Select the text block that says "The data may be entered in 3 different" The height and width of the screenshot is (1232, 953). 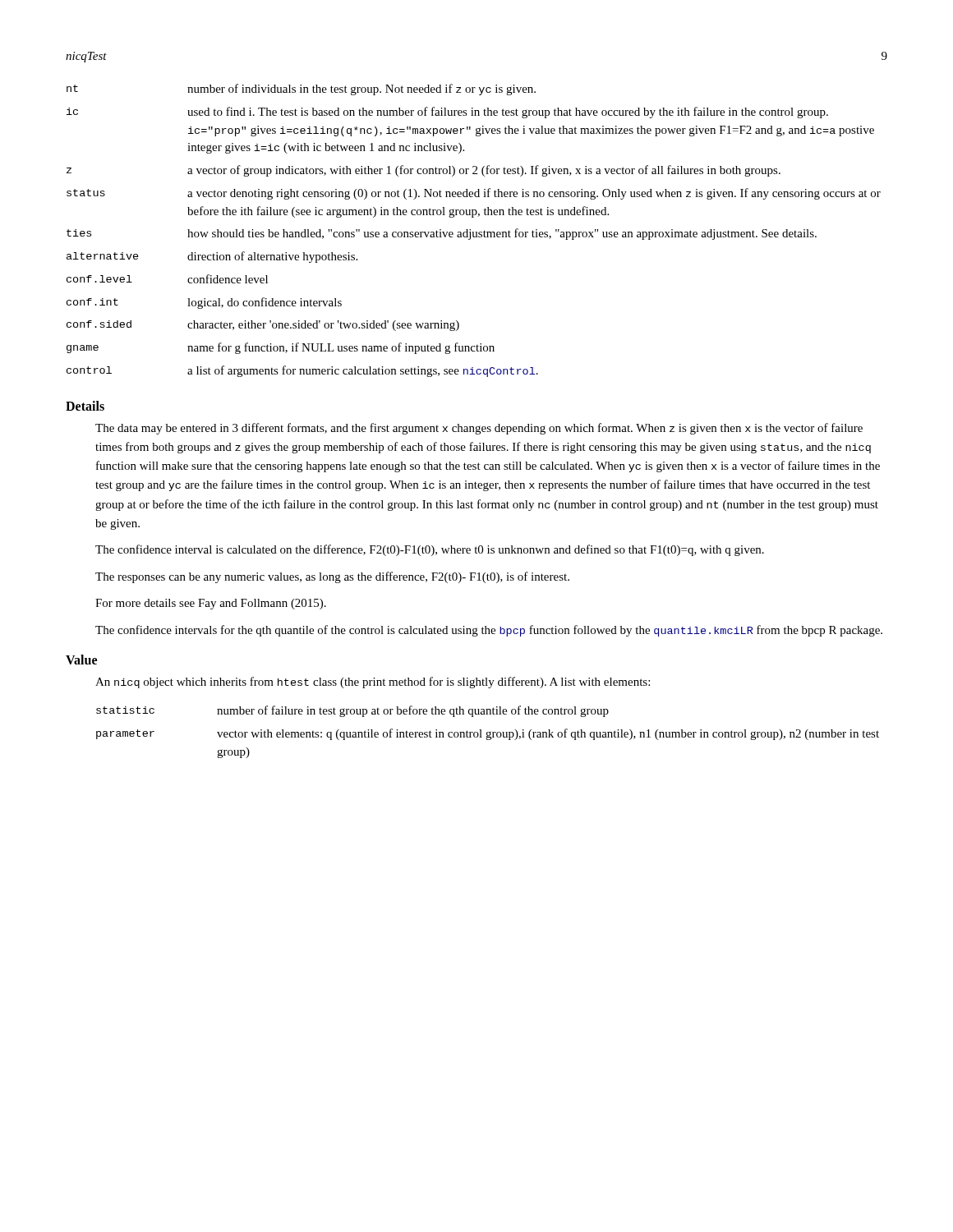488,475
